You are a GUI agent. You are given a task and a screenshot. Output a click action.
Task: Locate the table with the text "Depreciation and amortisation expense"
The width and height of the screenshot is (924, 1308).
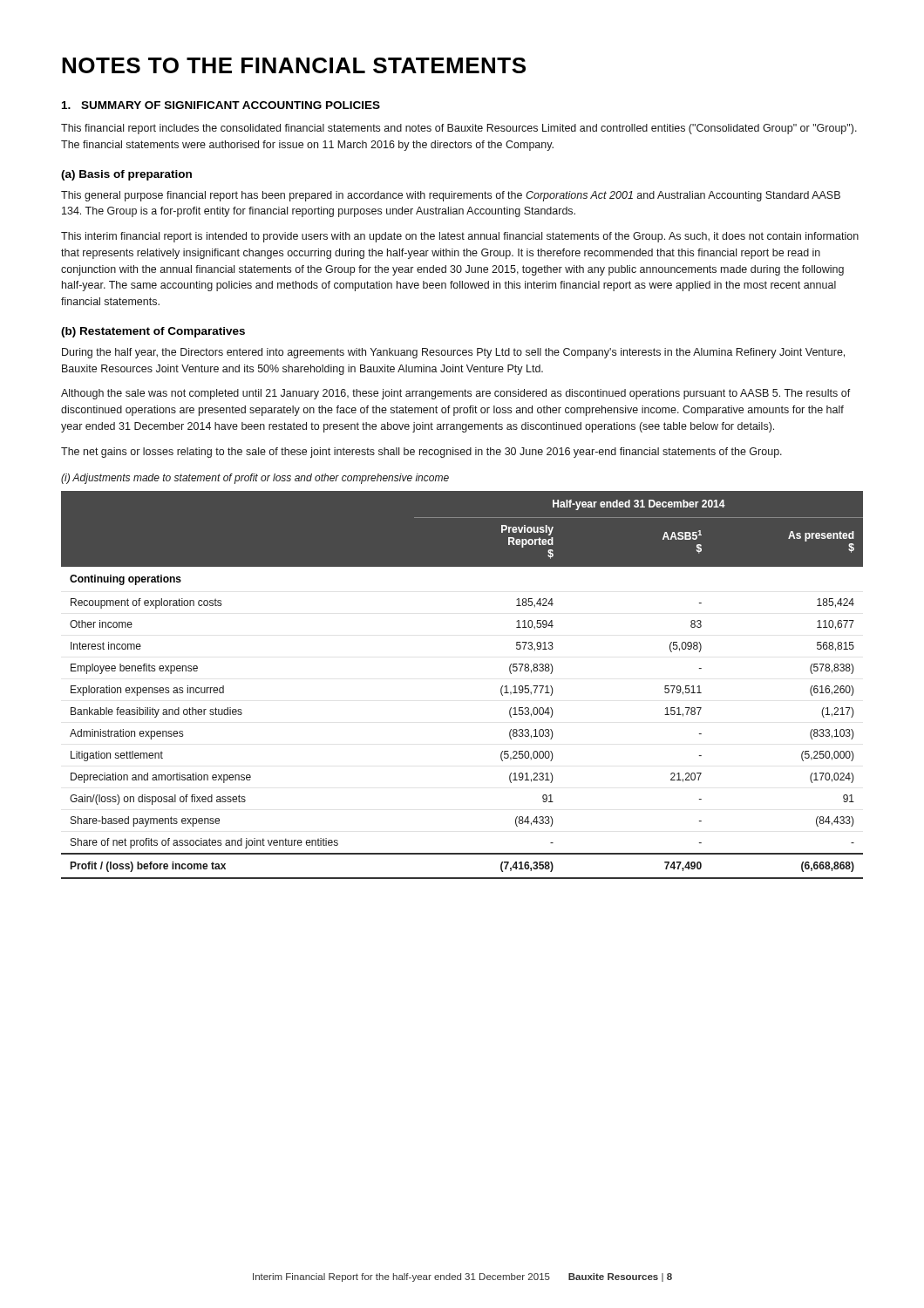462,685
